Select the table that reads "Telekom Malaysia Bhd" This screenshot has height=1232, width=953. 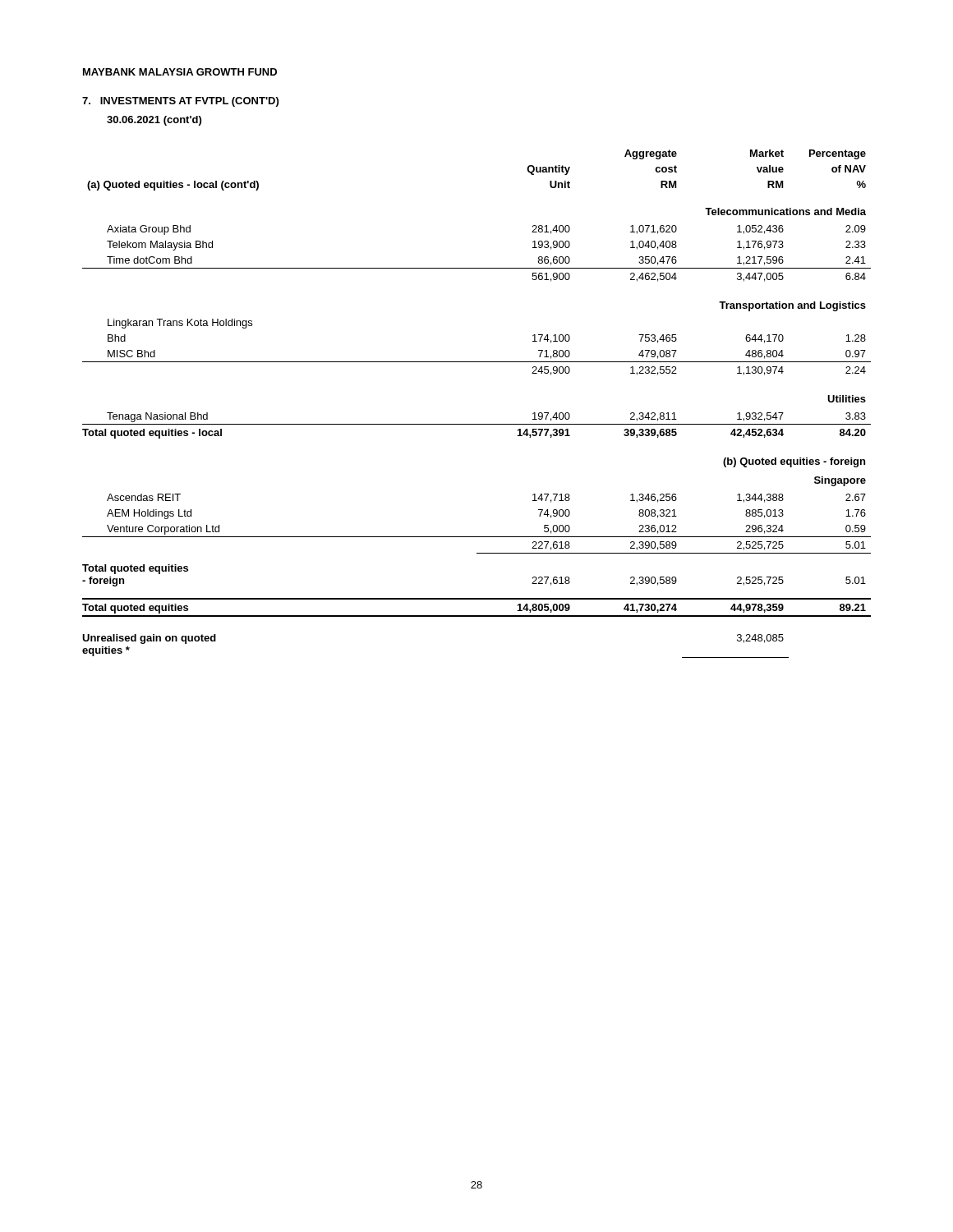click(476, 402)
